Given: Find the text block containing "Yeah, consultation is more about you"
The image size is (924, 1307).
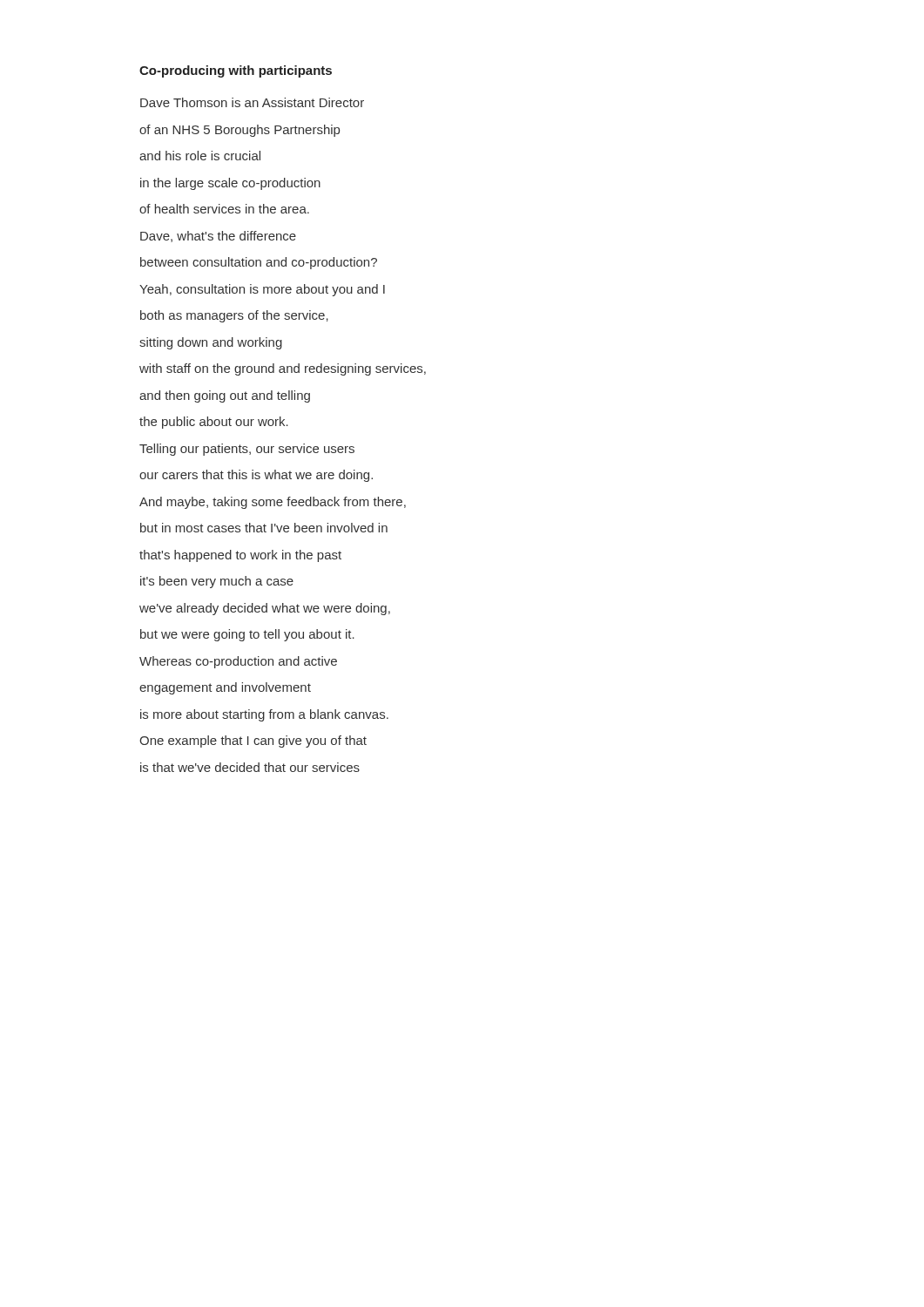Looking at the screenshot, I should 263,288.
